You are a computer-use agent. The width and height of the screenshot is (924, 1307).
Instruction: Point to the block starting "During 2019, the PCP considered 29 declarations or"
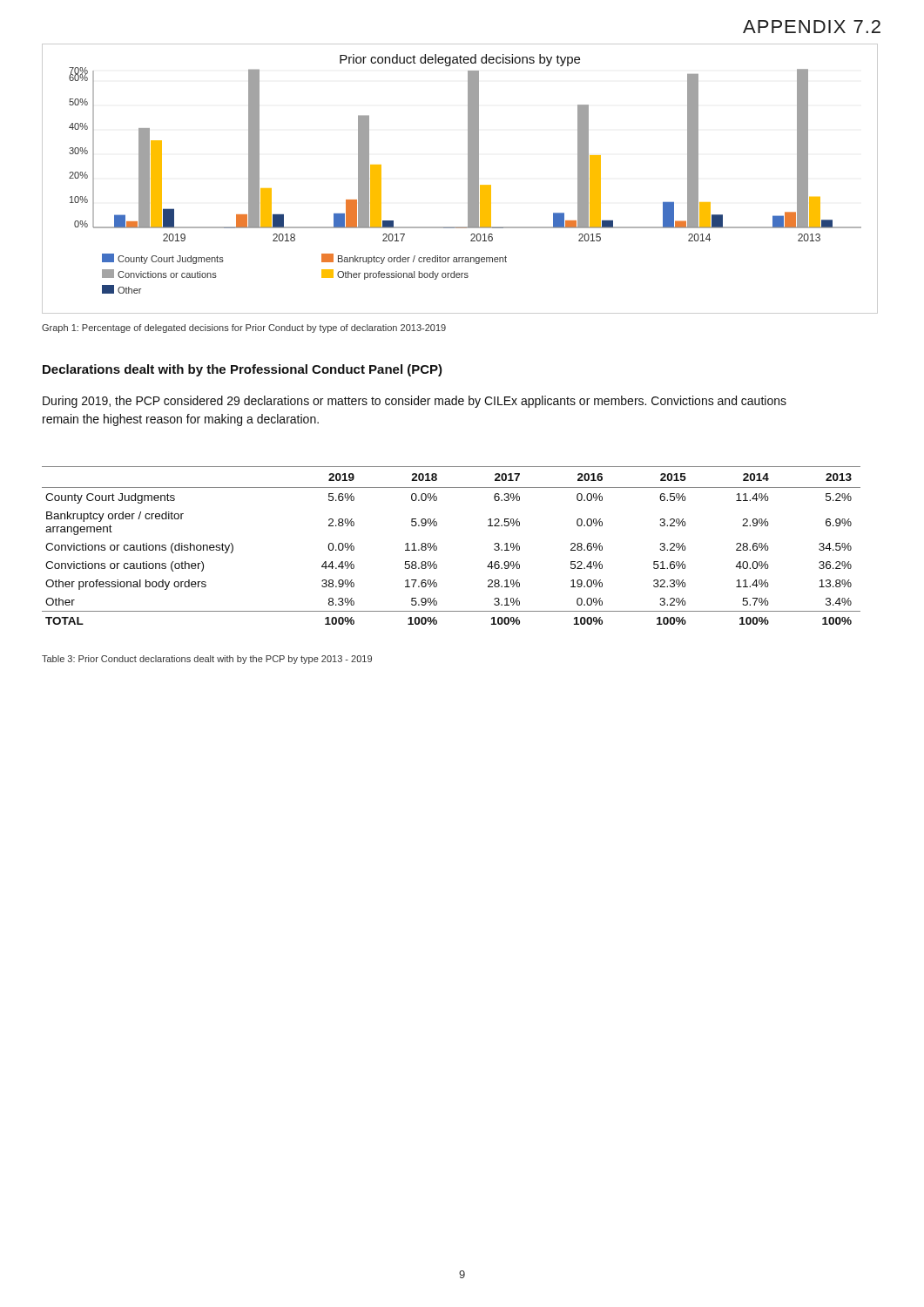(x=414, y=410)
